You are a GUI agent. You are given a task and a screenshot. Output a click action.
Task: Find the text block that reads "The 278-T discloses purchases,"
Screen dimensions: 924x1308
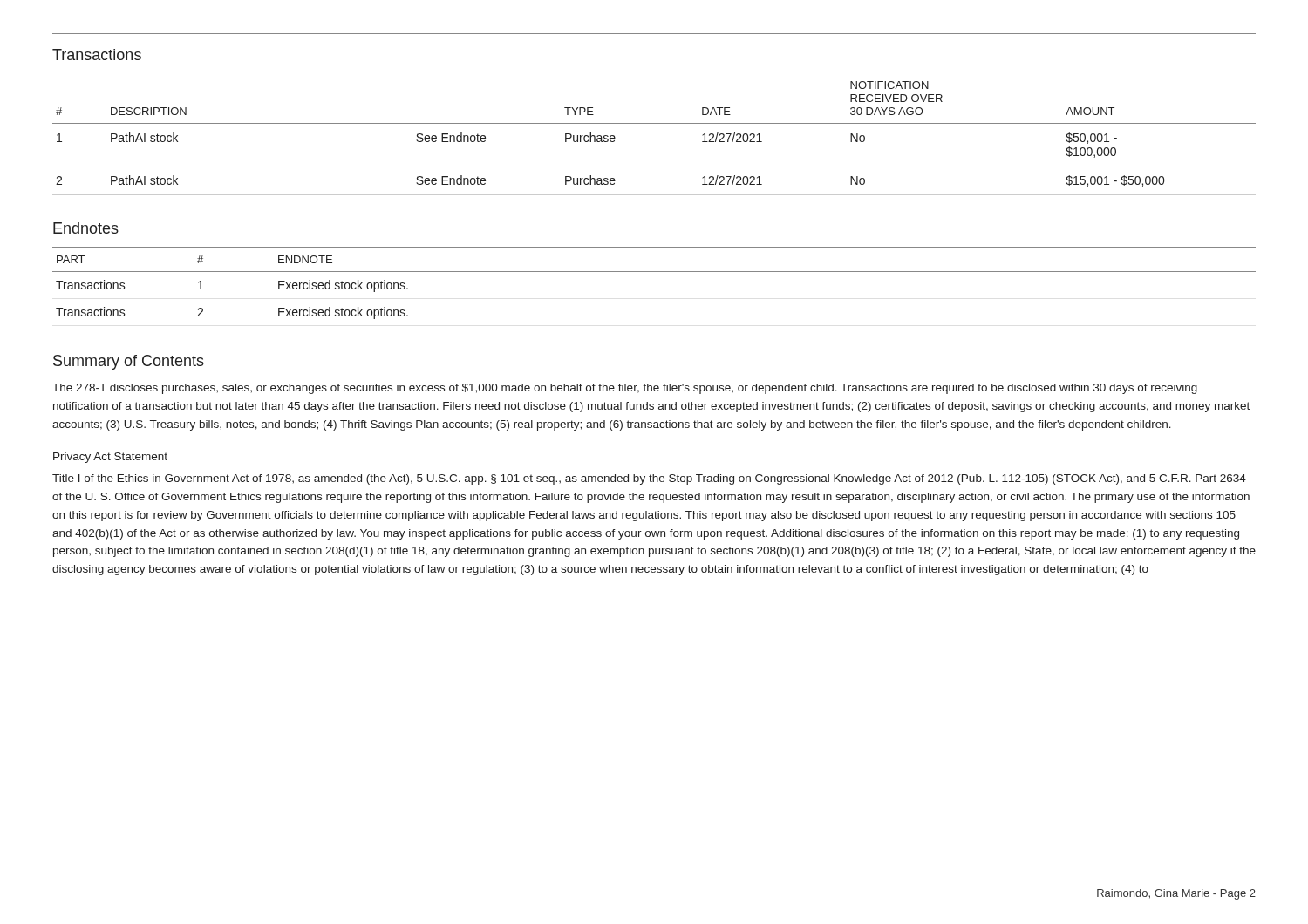coord(651,406)
